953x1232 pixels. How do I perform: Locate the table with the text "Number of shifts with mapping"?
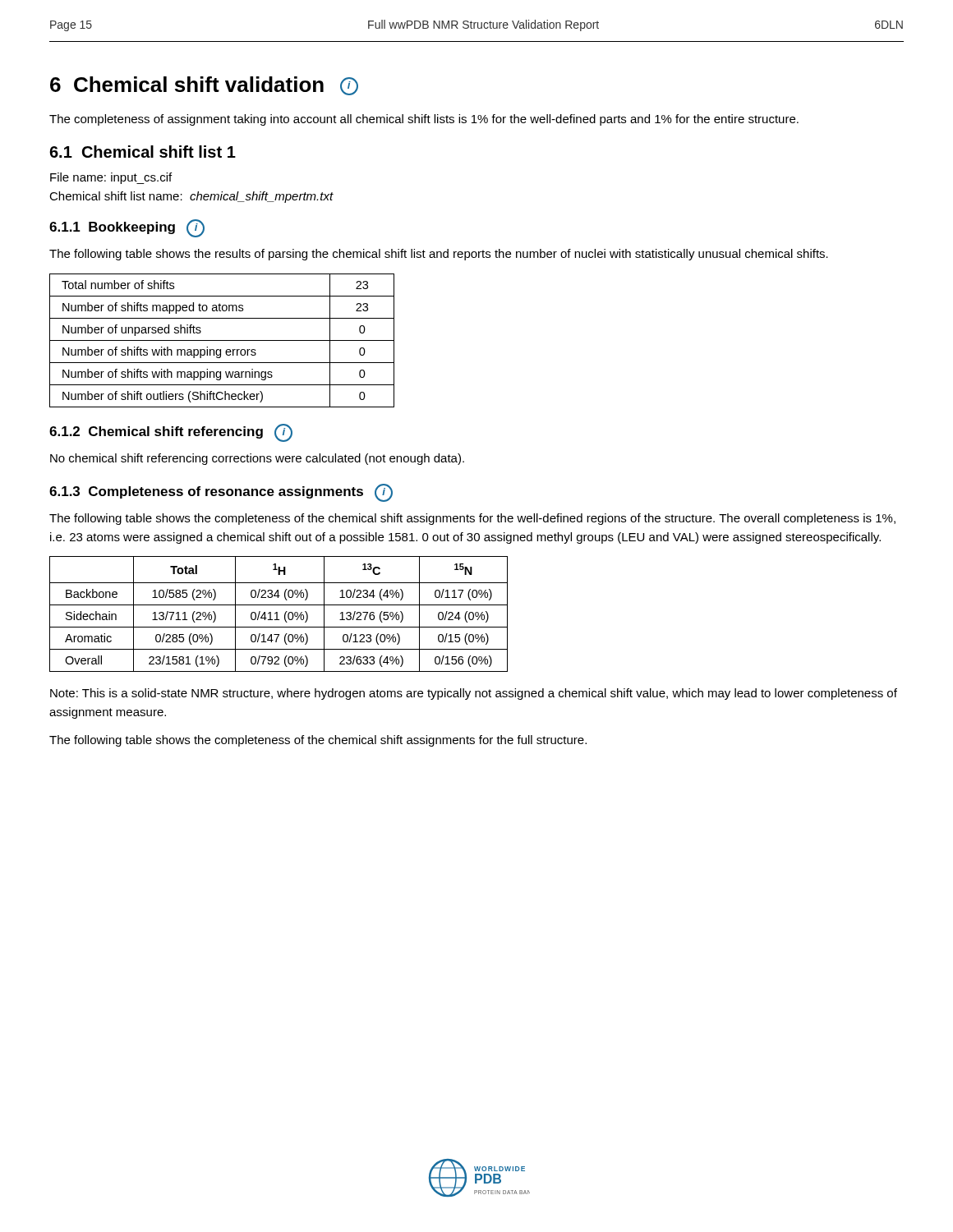pos(476,340)
